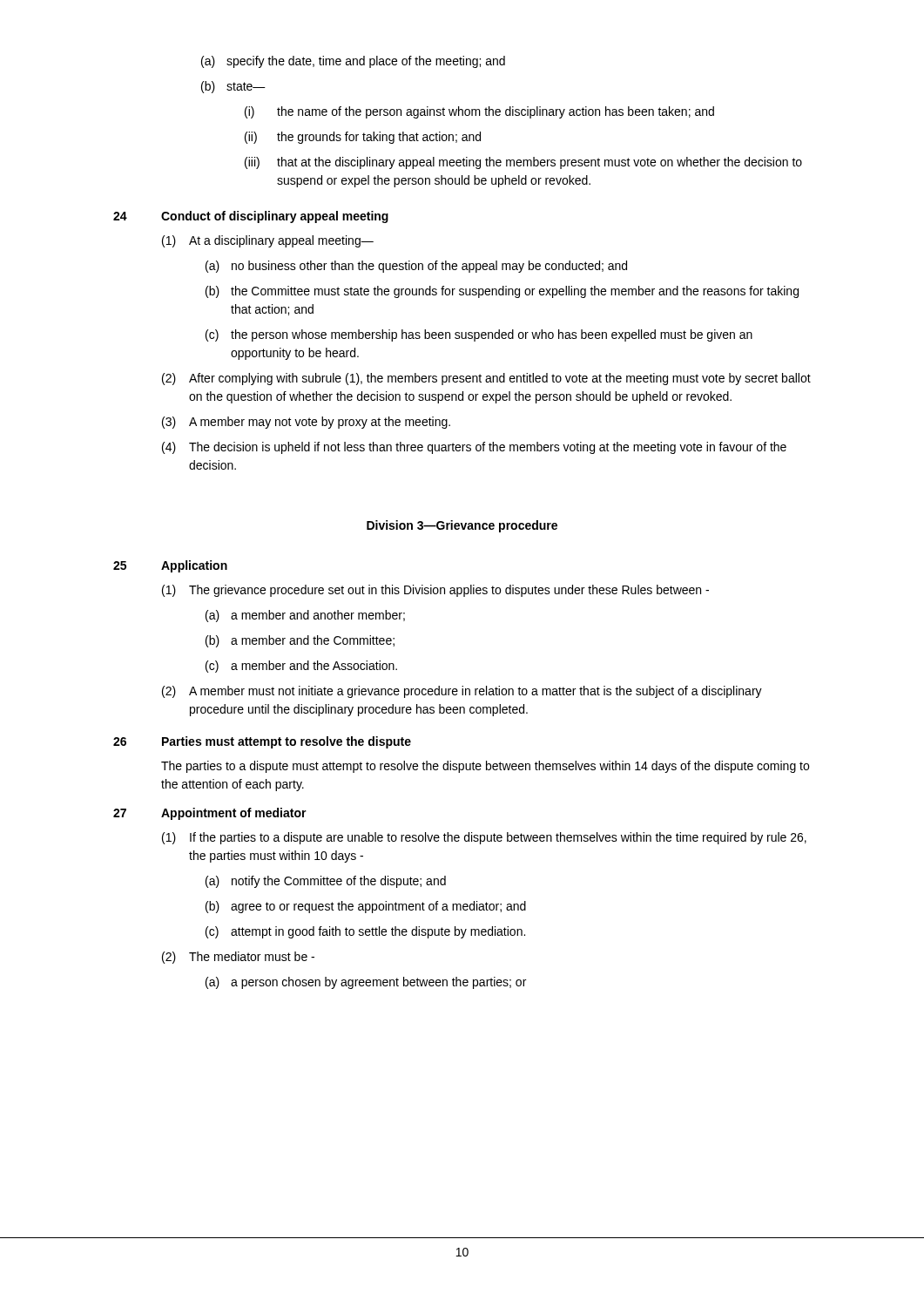Find the region starting "(2) The mediator must be -"
Screen dimensions: 1307x924
(x=238, y=957)
